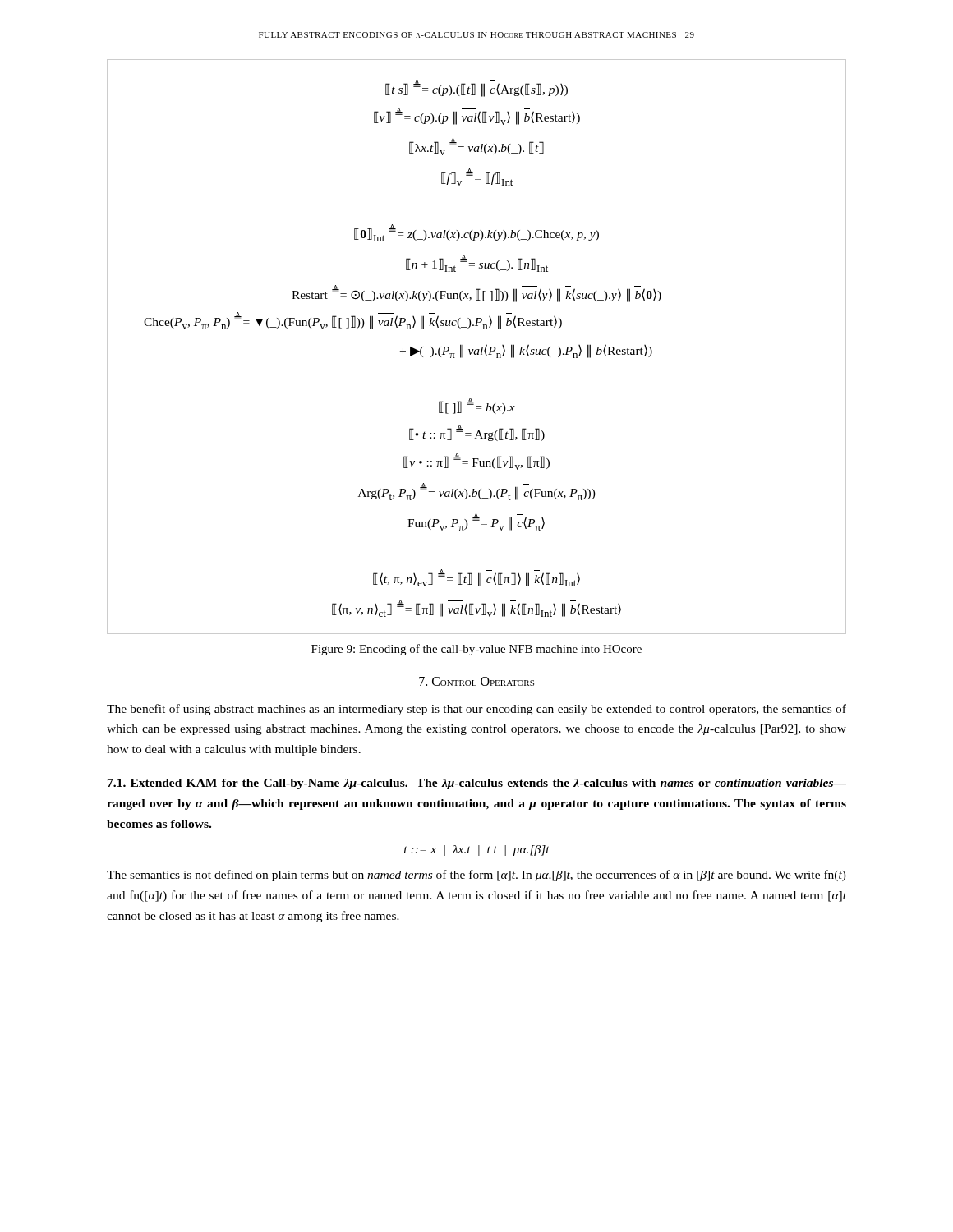
Task: Where is the section header that starts "7.1. Extended KAM for the Call-by-Name"?
Action: (x=476, y=803)
